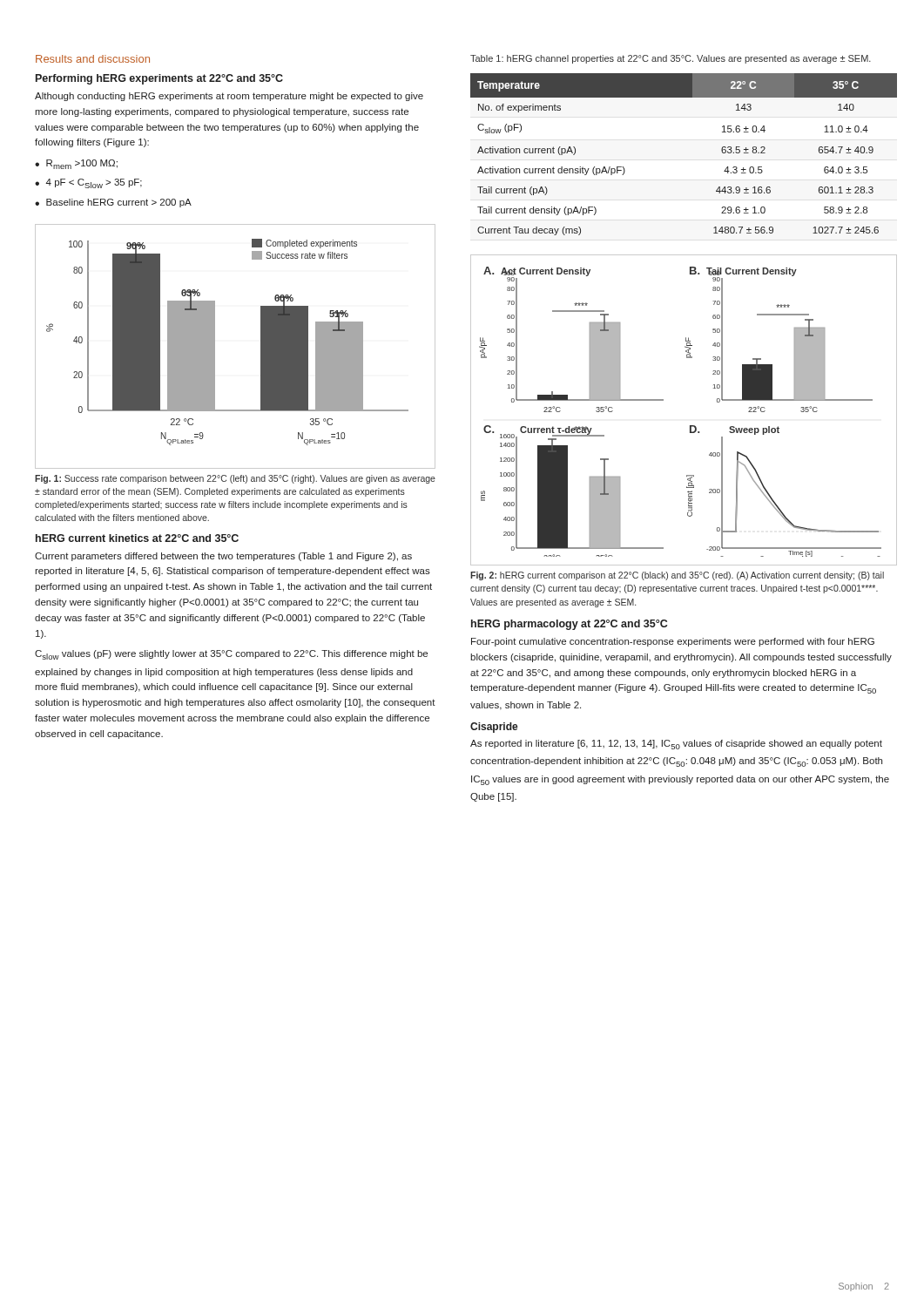The height and width of the screenshot is (1307, 924).
Task: Navigate to the text block starting "Although conducting hERG"
Action: (x=229, y=119)
